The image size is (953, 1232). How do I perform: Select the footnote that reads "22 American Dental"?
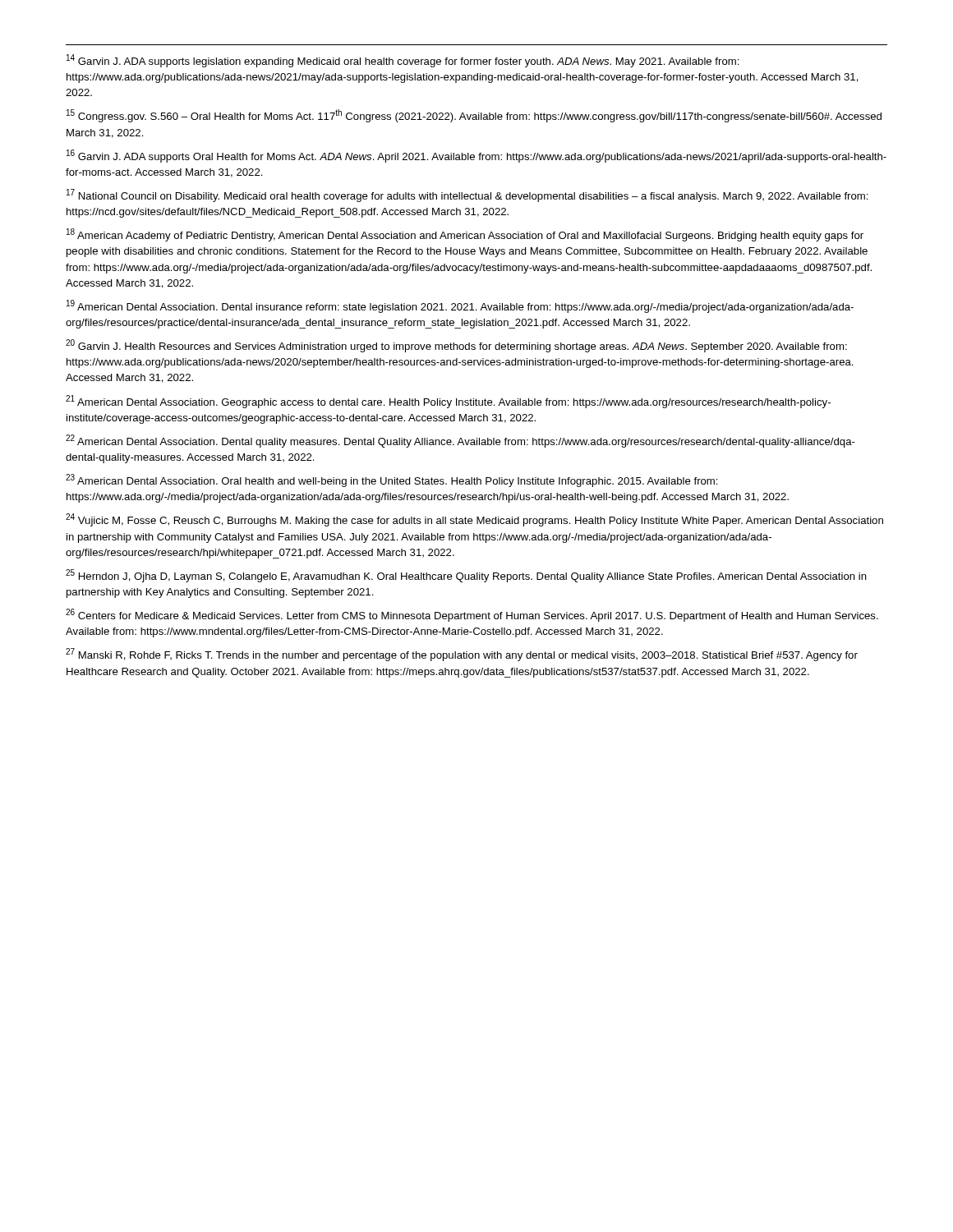coord(460,448)
